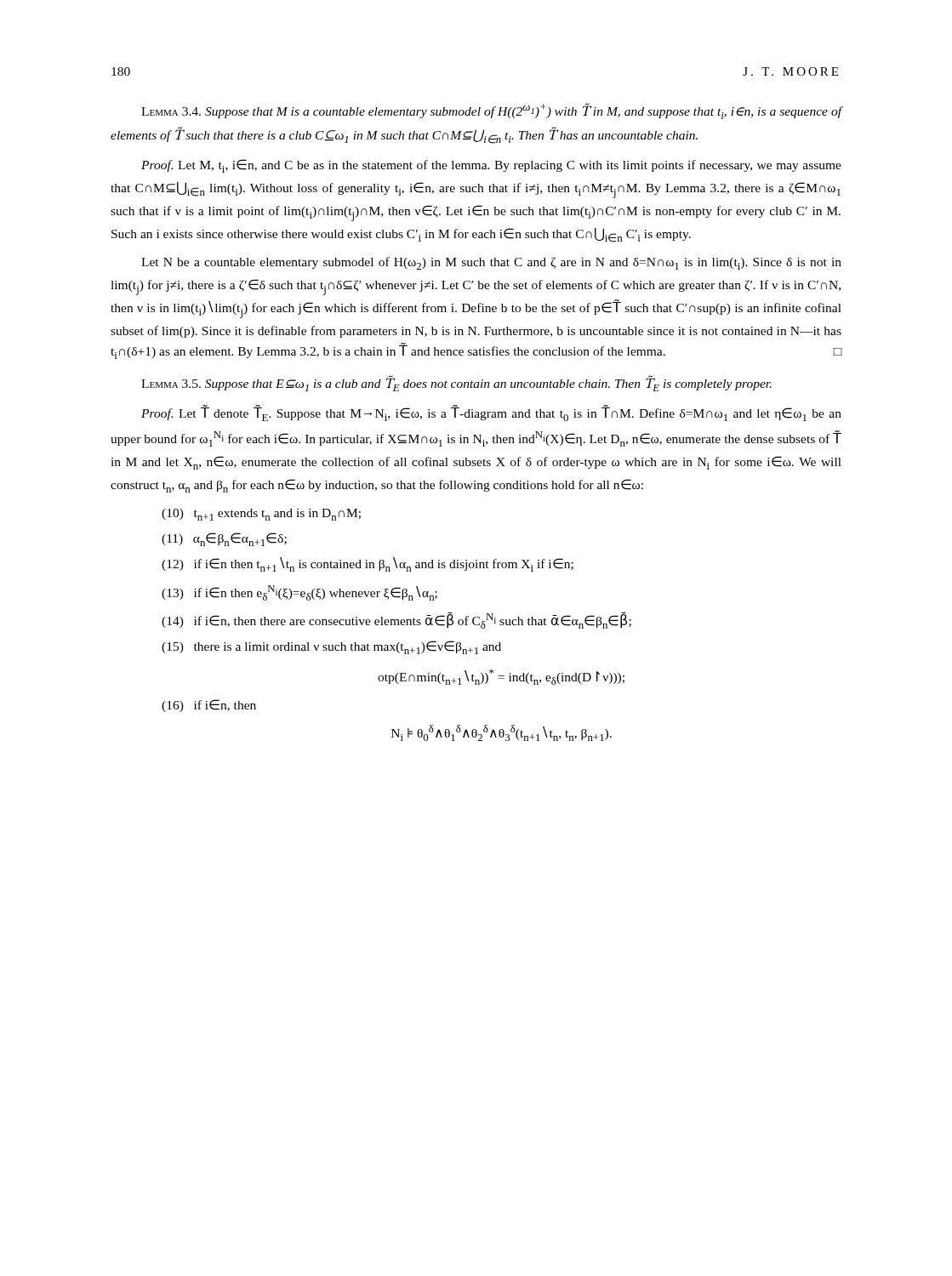Image resolution: width=952 pixels, height=1276 pixels.
Task: Click on the list item that says "(12) if i∈n"
Action: tap(368, 566)
